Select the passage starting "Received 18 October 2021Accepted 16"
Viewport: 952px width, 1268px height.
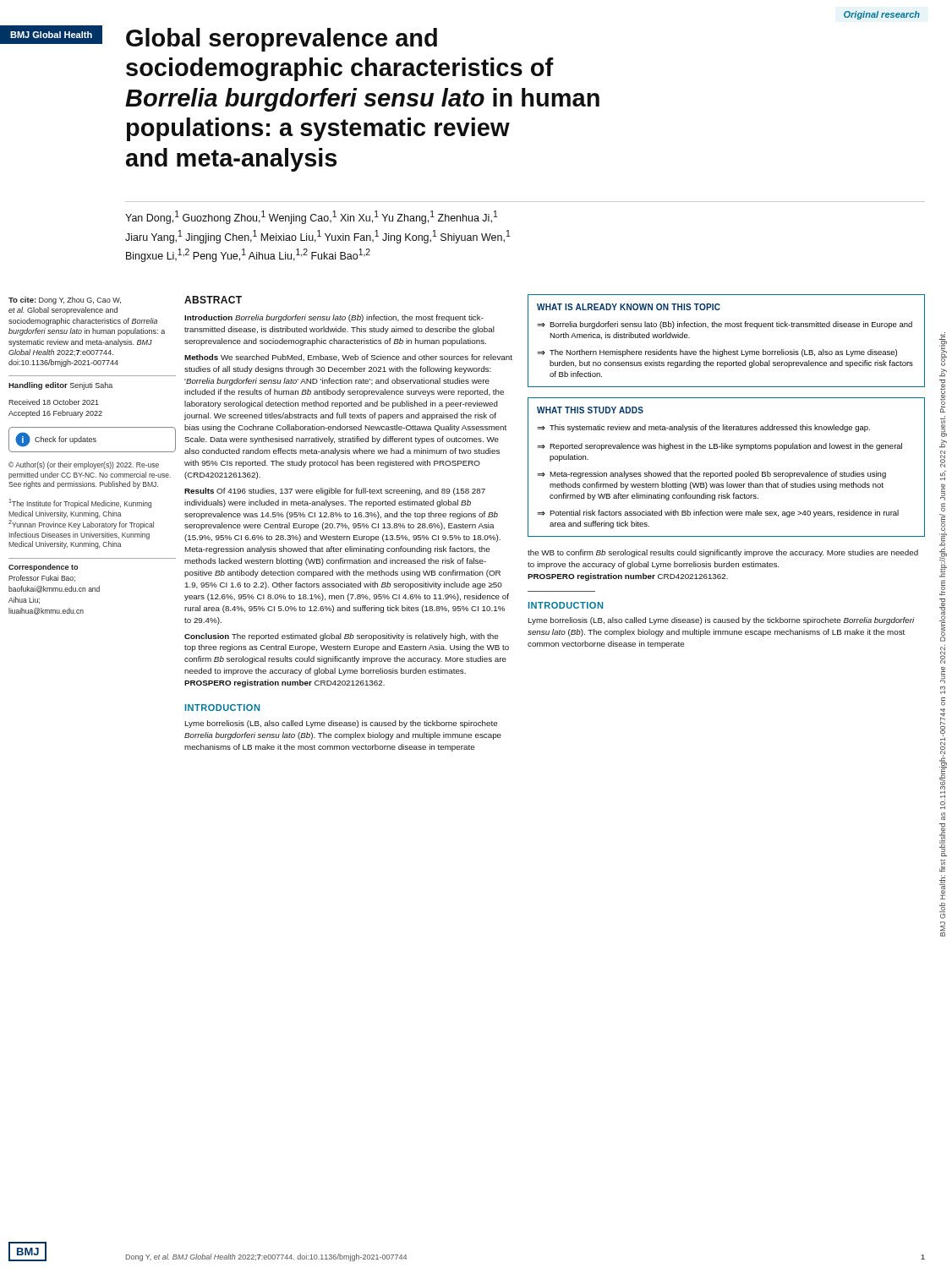55,408
